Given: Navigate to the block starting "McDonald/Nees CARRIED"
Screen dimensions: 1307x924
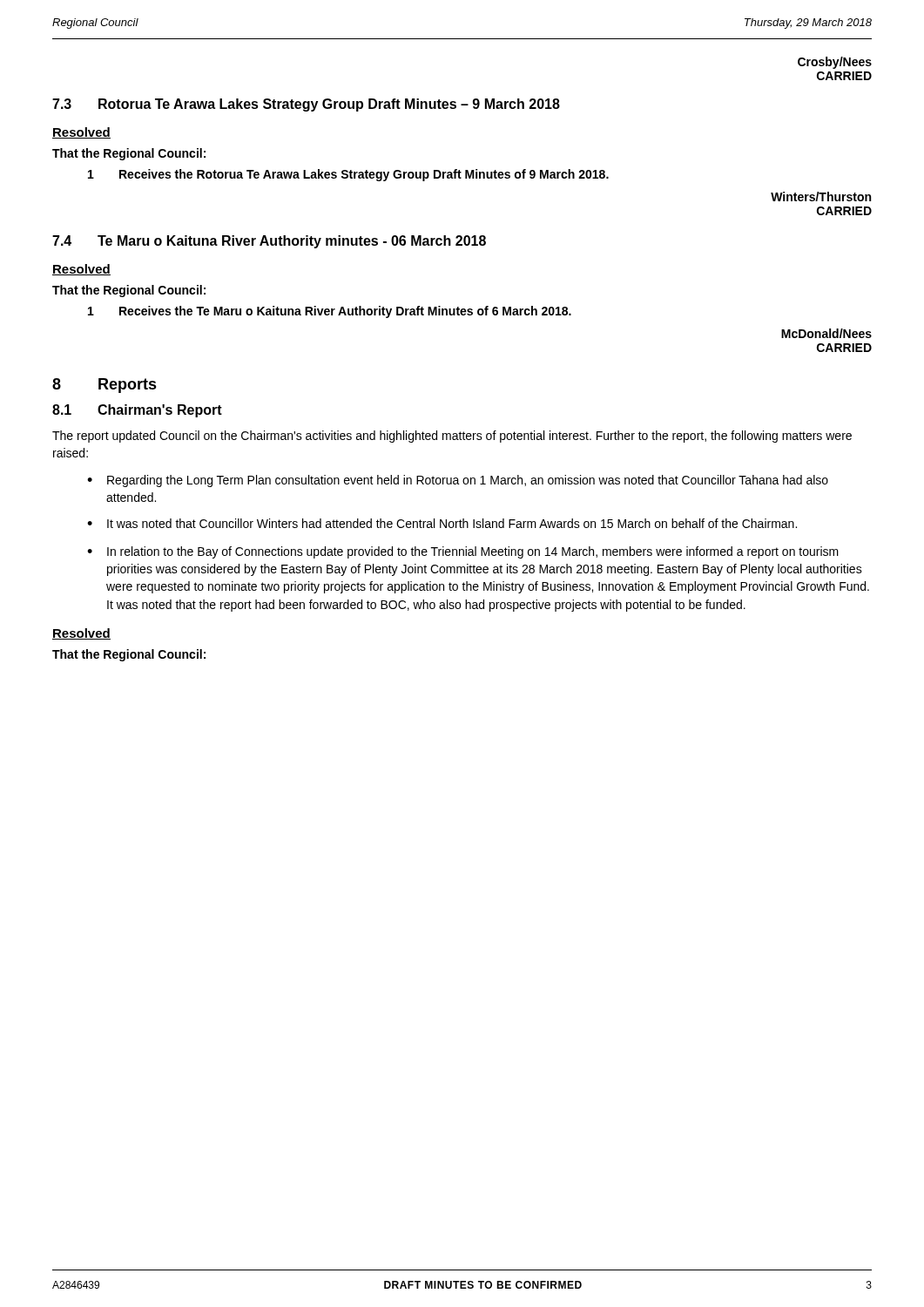Looking at the screenshot, I should [x=826, y=341].
